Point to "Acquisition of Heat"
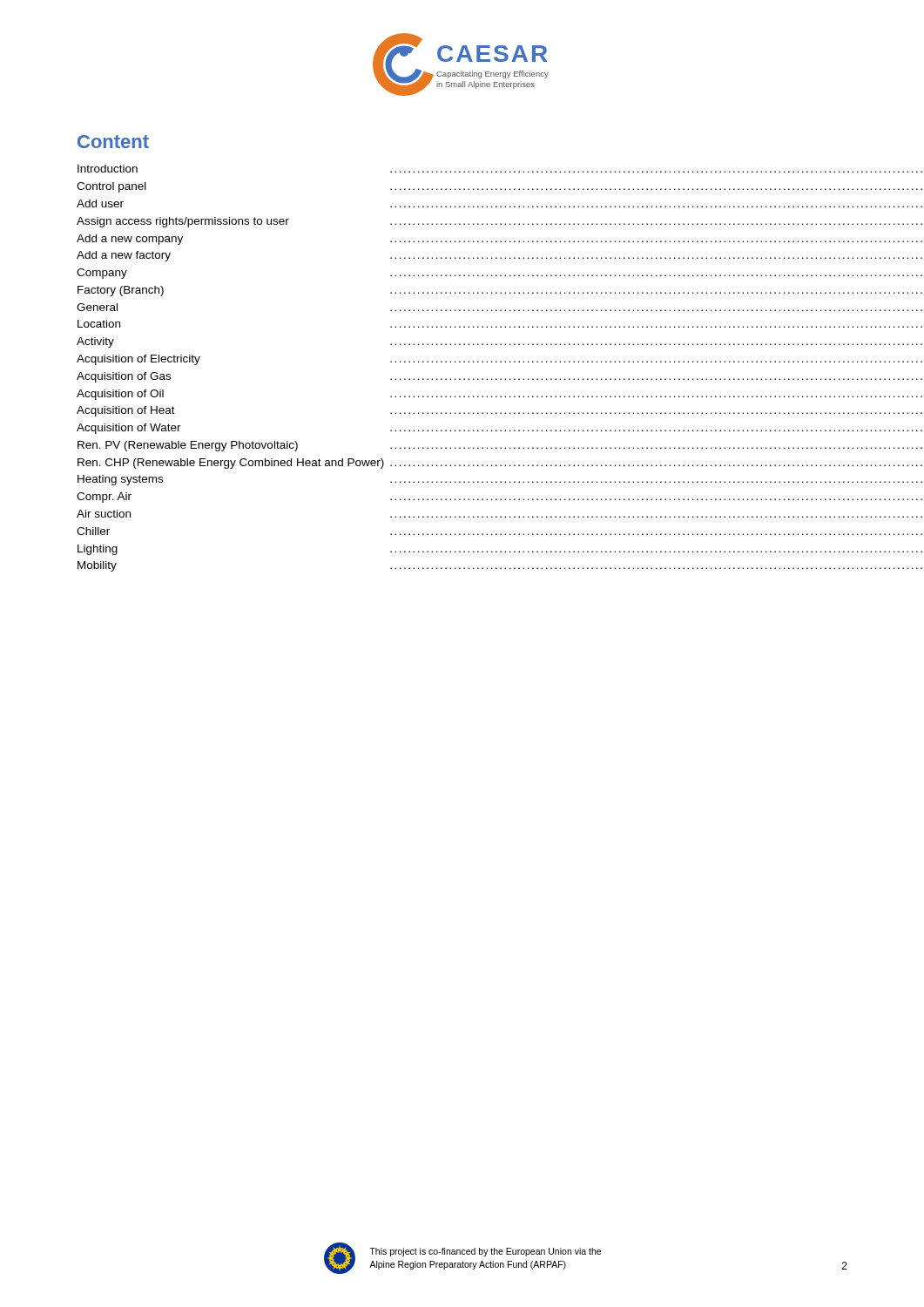Screen dimensions: 1307x924 (500, 410)
